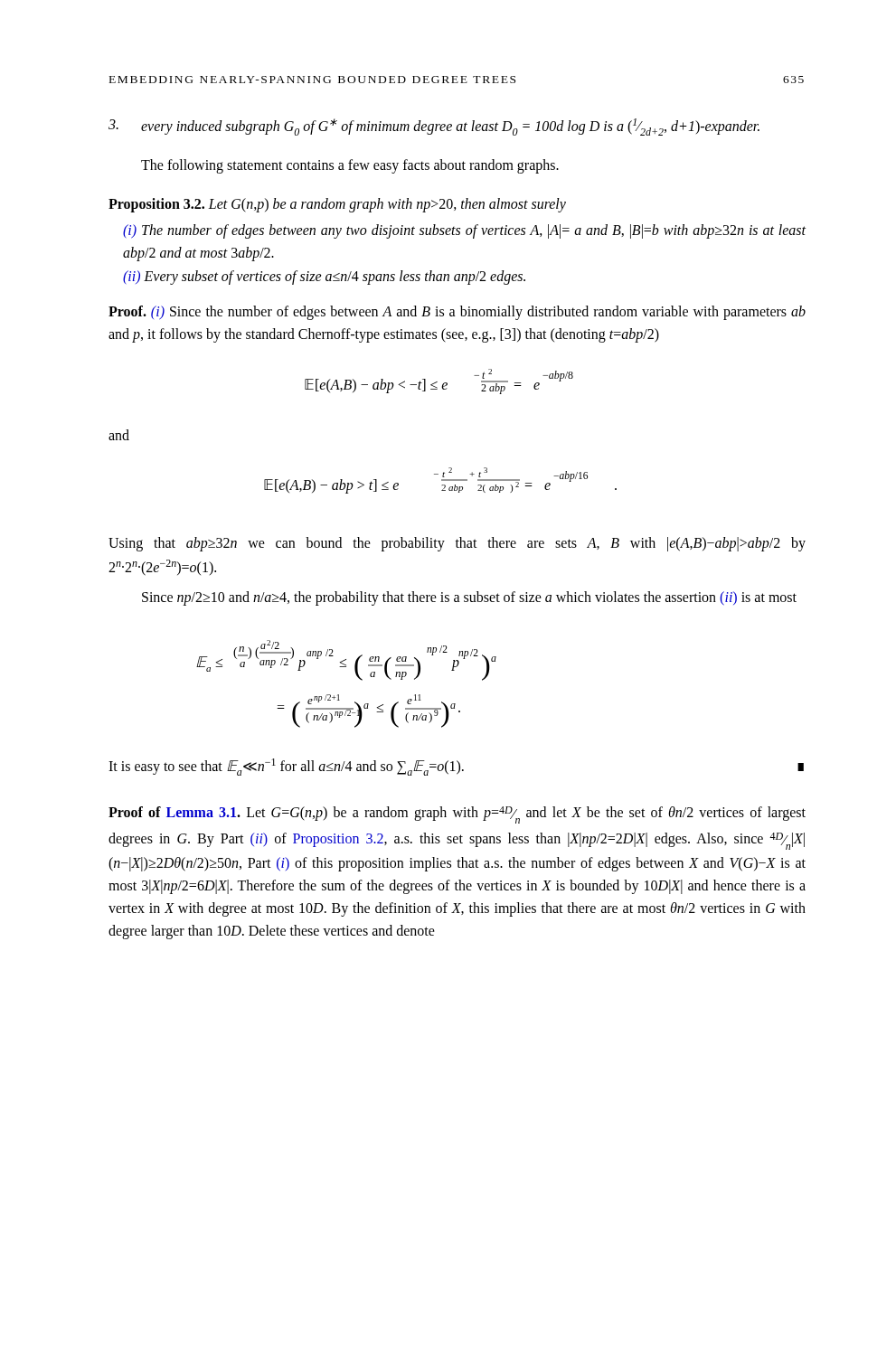The width and height of the screenshot is (896, 1356).
Task: Find the block on this page that starts "Proof. (i) Since the"
Action: click(x=457, y=323)
